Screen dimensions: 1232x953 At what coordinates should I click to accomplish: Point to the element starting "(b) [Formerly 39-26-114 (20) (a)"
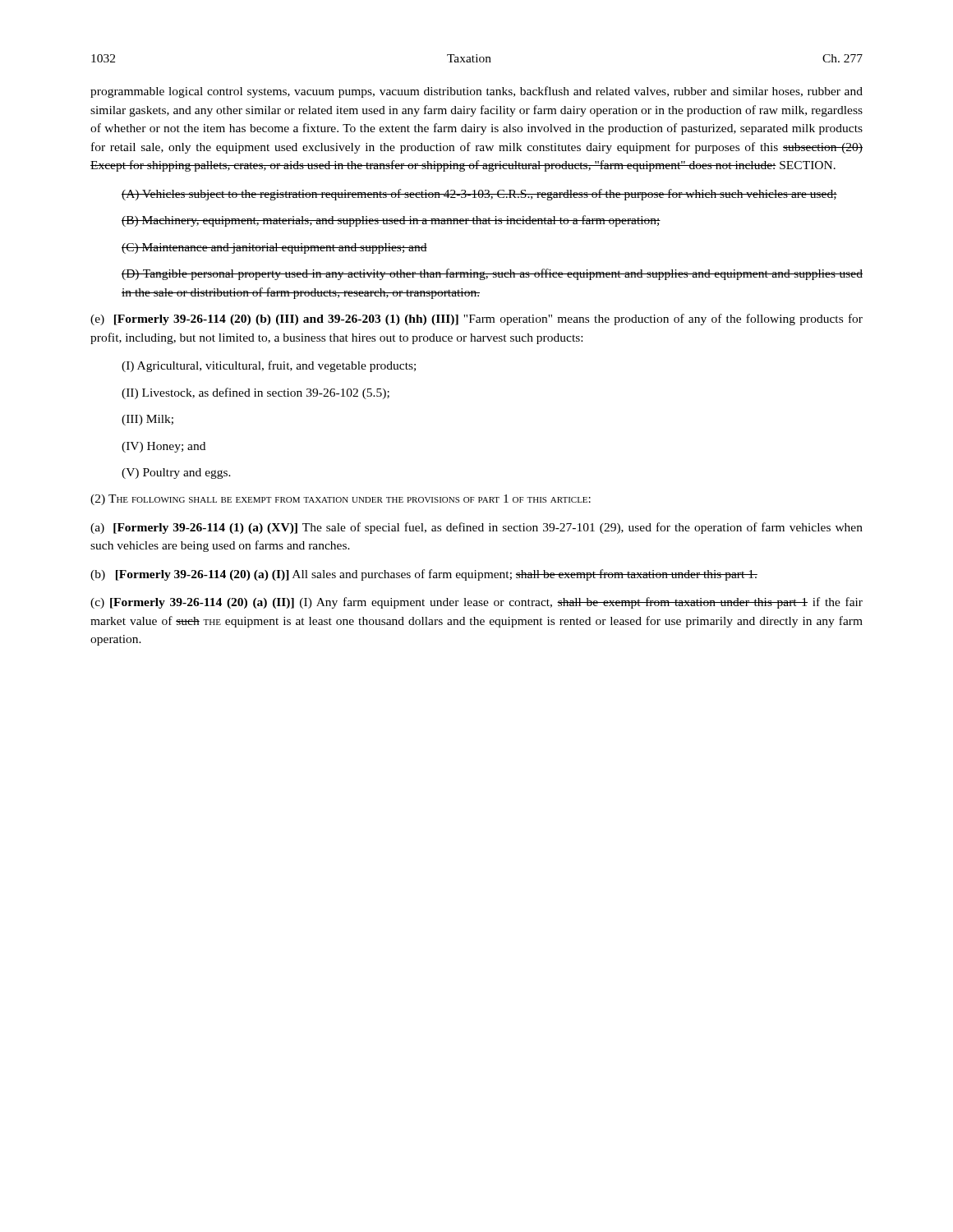point(476,574)
